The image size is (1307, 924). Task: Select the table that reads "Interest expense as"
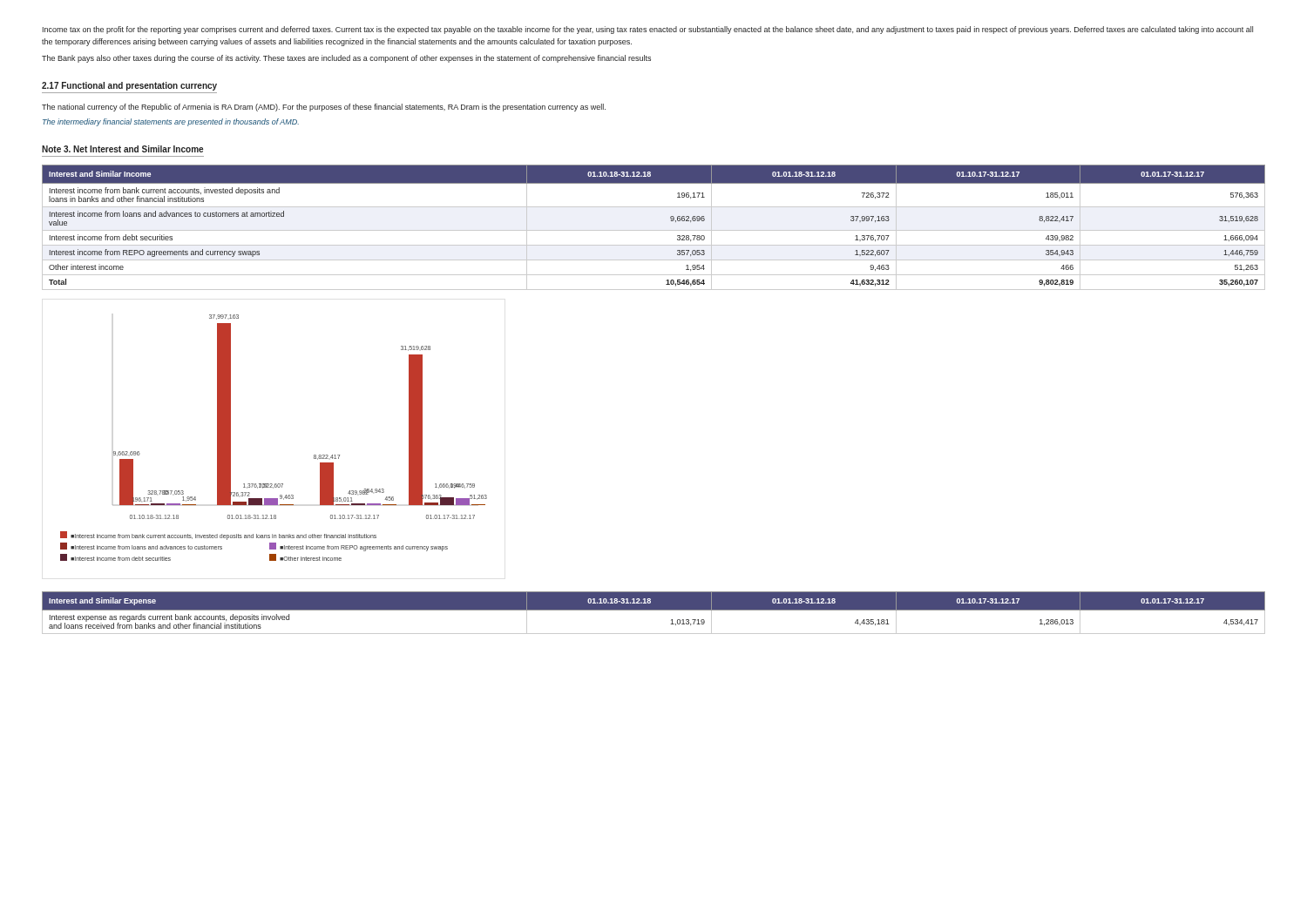pyautogui.click(x=654, y=612)
